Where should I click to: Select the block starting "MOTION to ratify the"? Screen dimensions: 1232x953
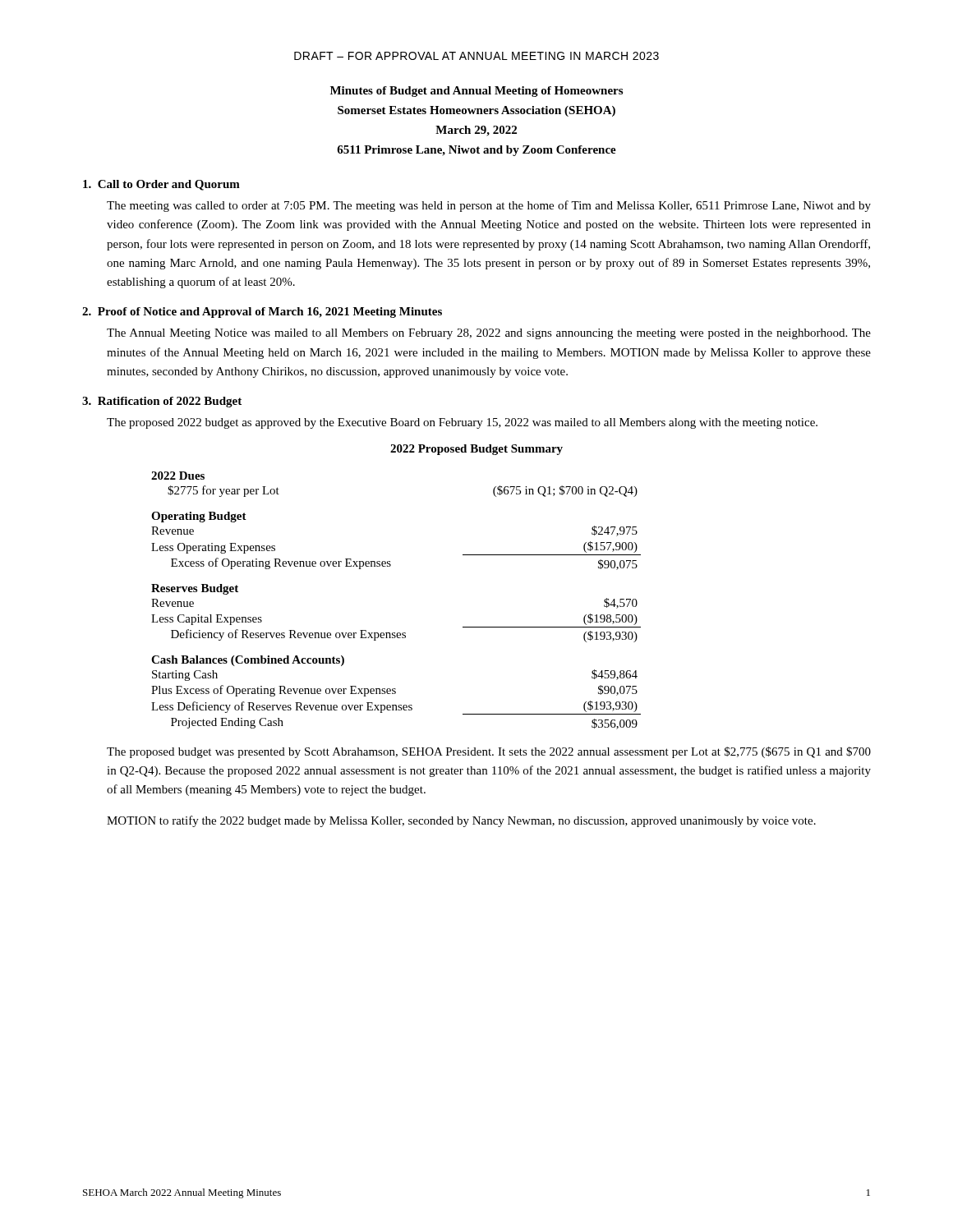point(461,820)
